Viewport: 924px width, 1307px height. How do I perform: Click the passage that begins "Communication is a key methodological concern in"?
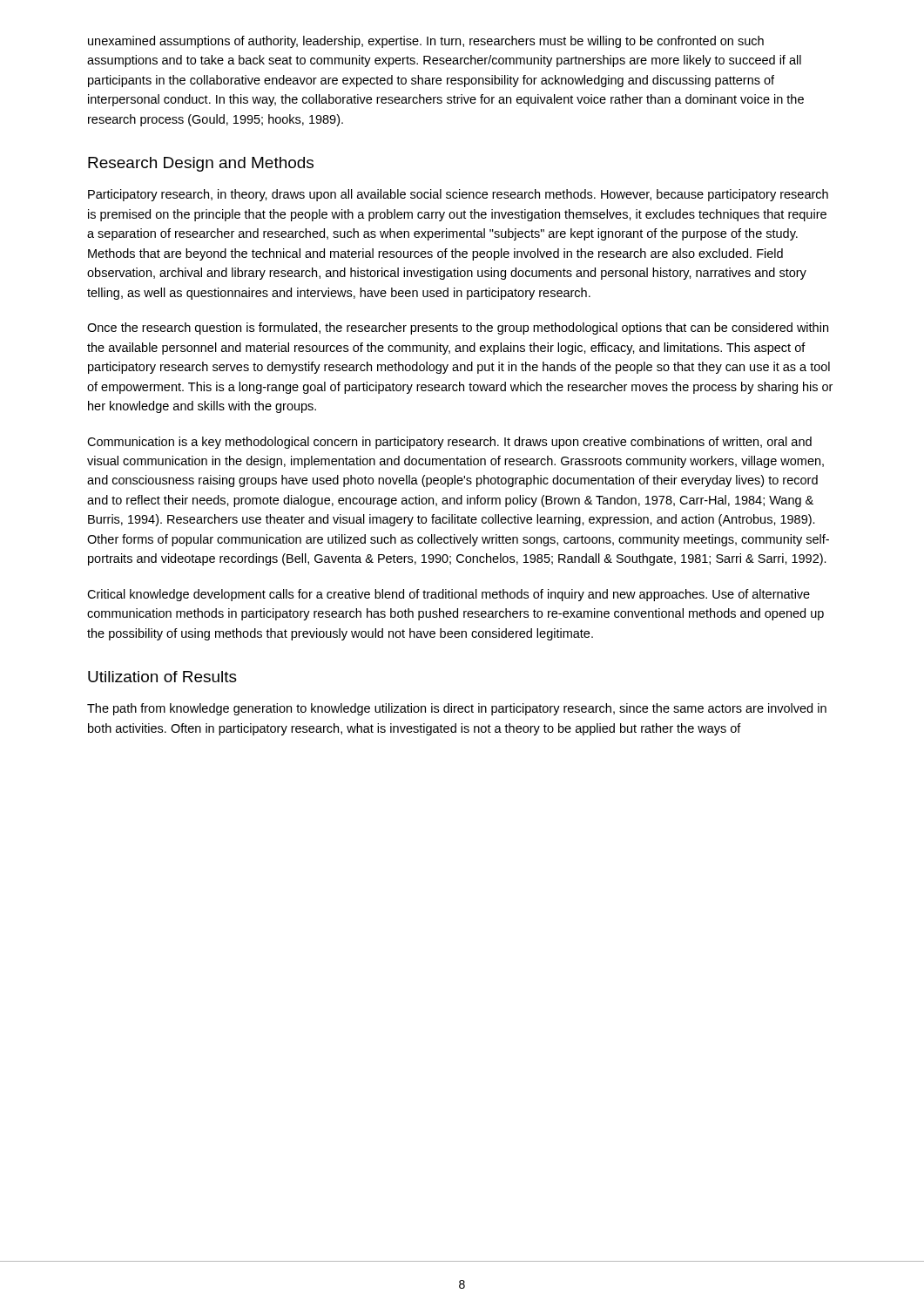tap(458, 500)
